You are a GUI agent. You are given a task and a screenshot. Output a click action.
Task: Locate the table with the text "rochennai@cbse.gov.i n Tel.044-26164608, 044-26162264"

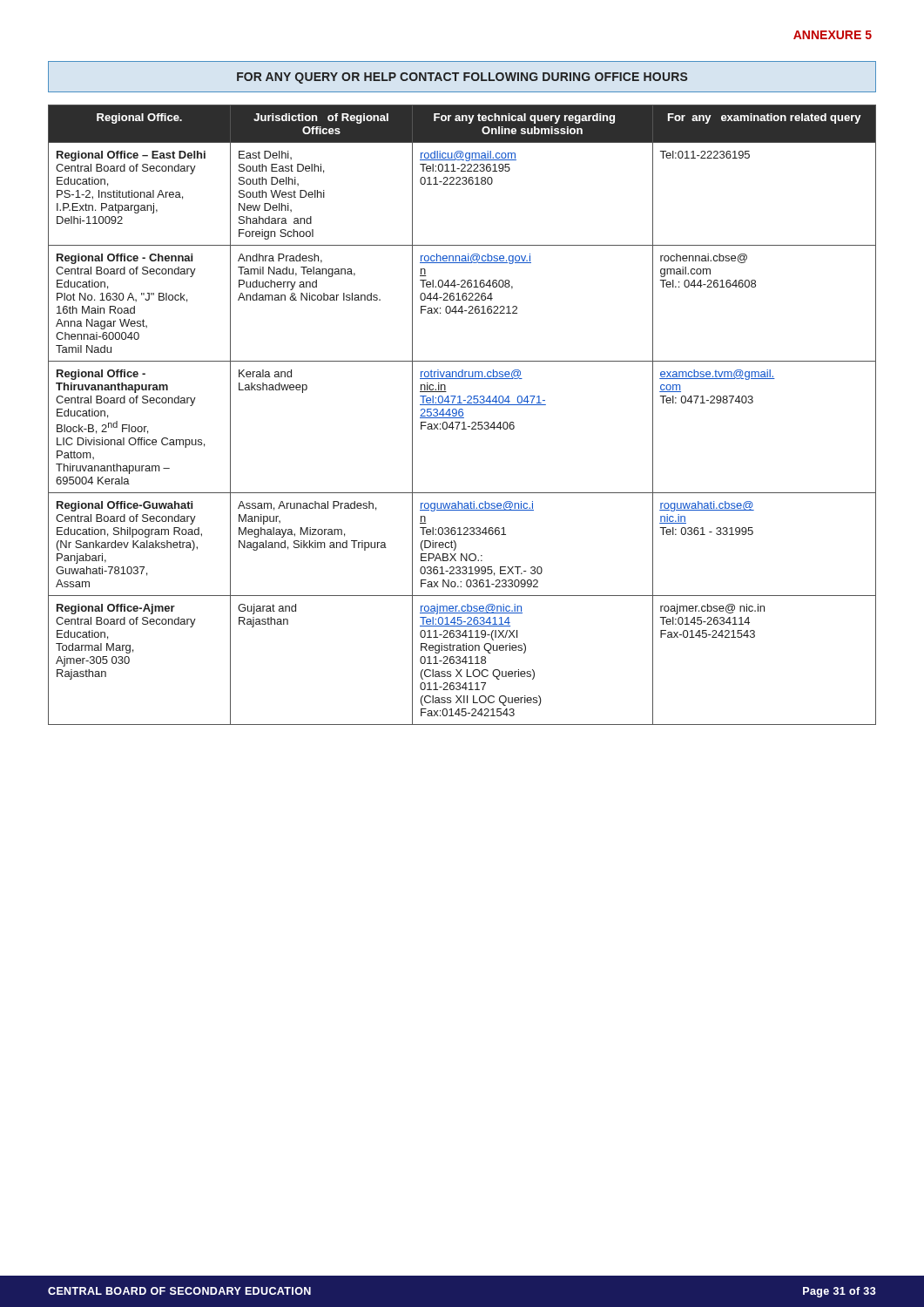(x=462, y=415)
